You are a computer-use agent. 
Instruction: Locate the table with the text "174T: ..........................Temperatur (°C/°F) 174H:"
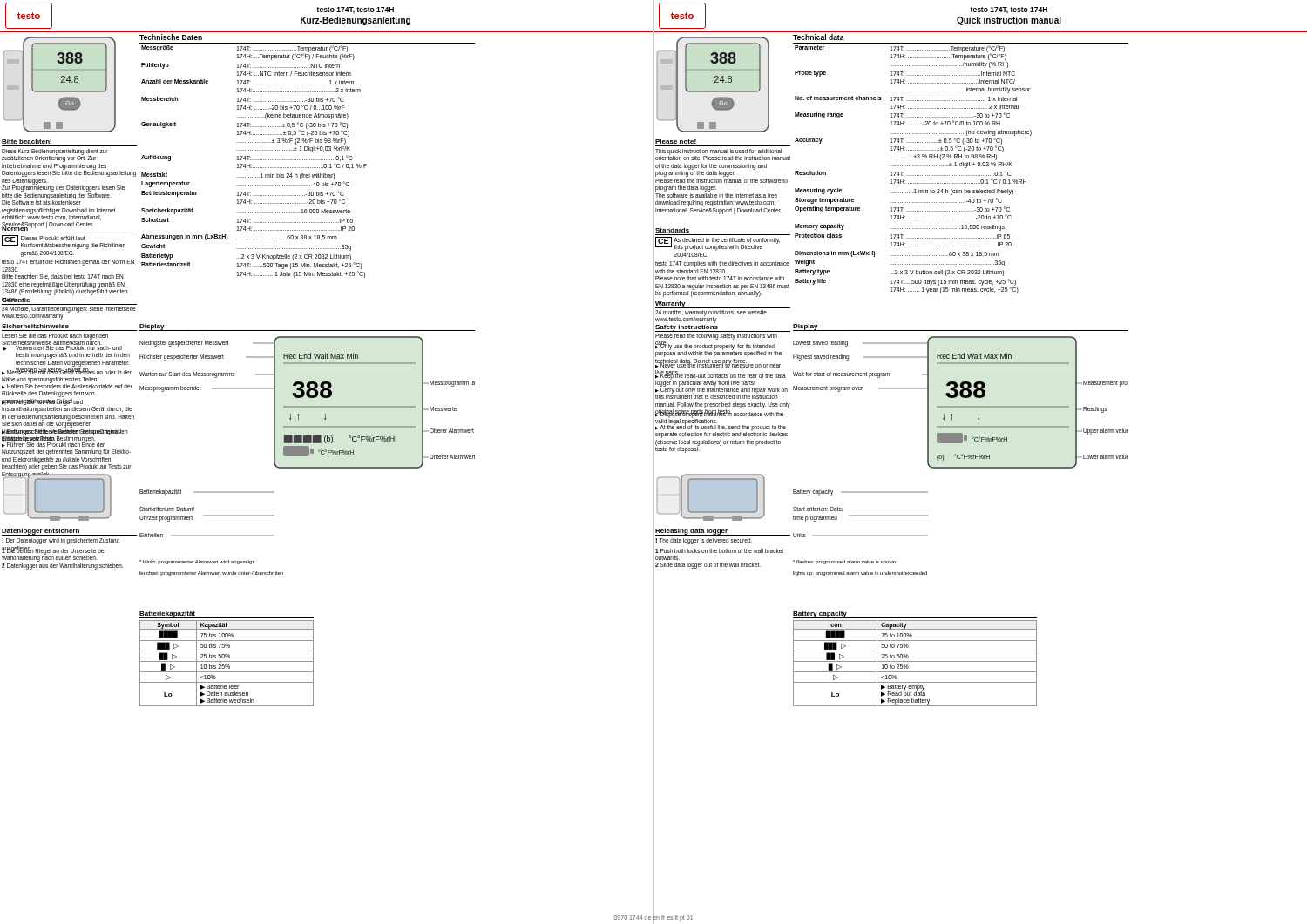click(x=307, y=161)
